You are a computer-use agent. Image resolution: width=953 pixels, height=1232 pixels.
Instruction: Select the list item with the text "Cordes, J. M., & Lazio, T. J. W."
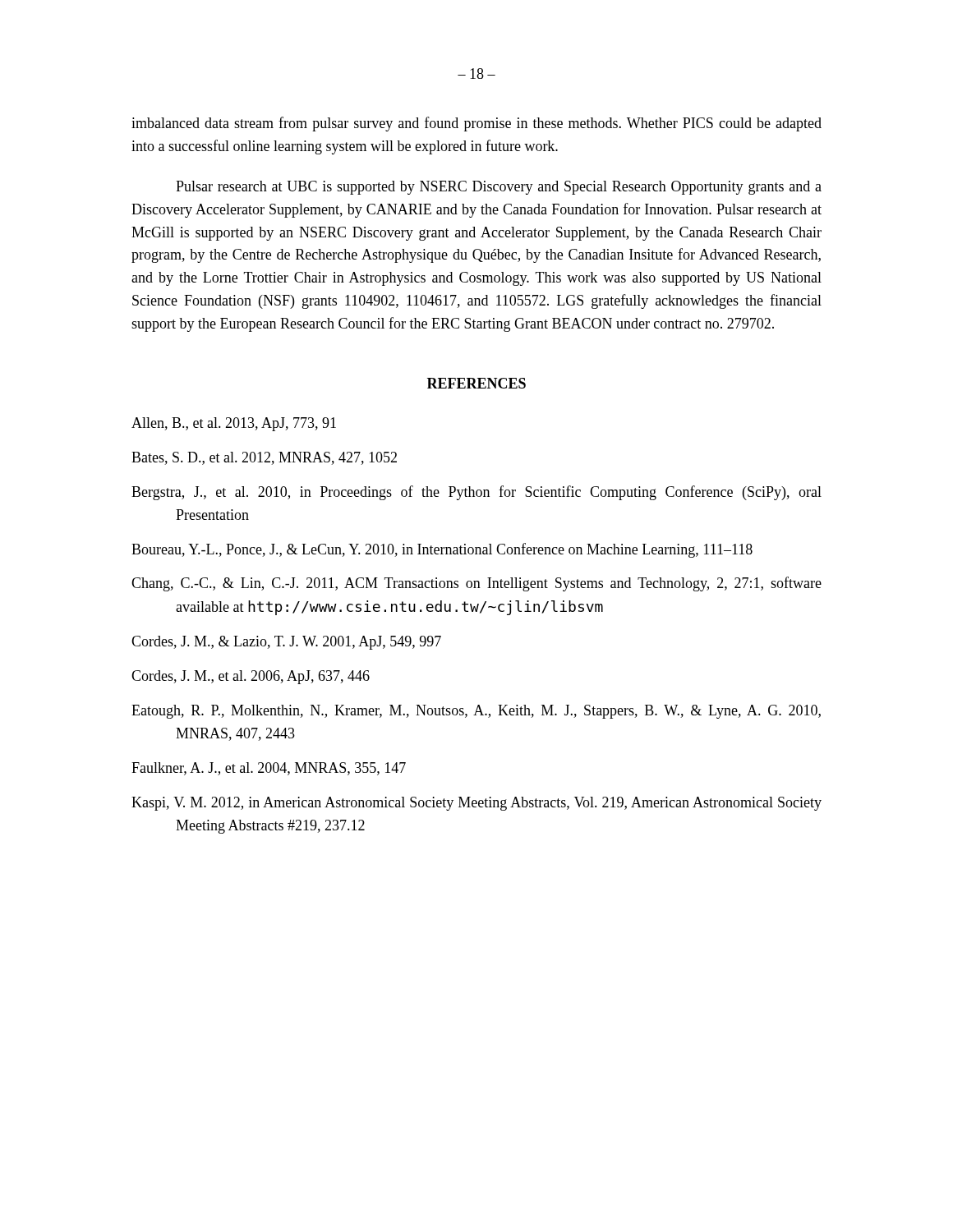click(x=286, y=642)
